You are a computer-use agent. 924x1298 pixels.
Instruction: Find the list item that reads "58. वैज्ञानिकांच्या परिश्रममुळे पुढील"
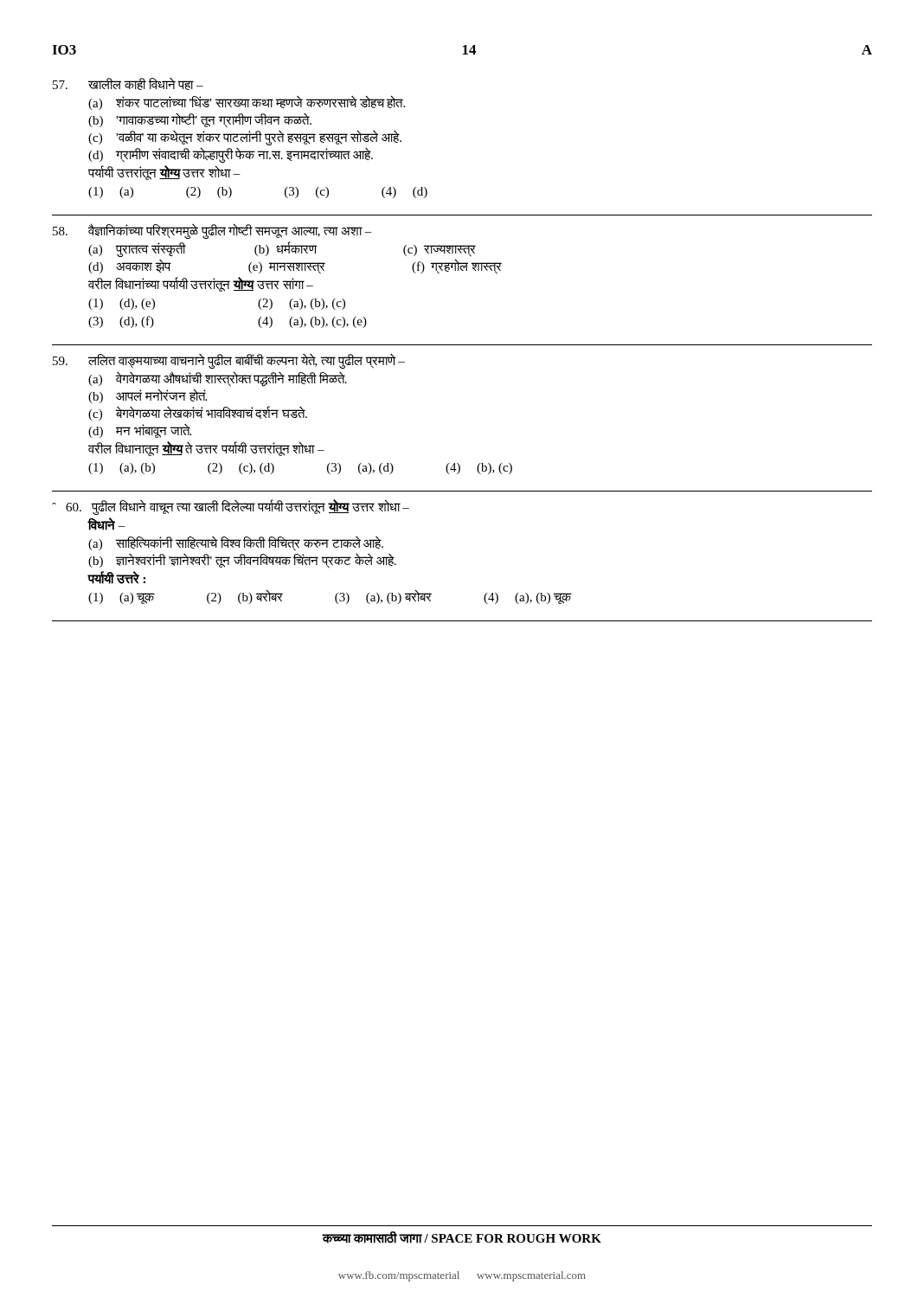tap(462, 276)
